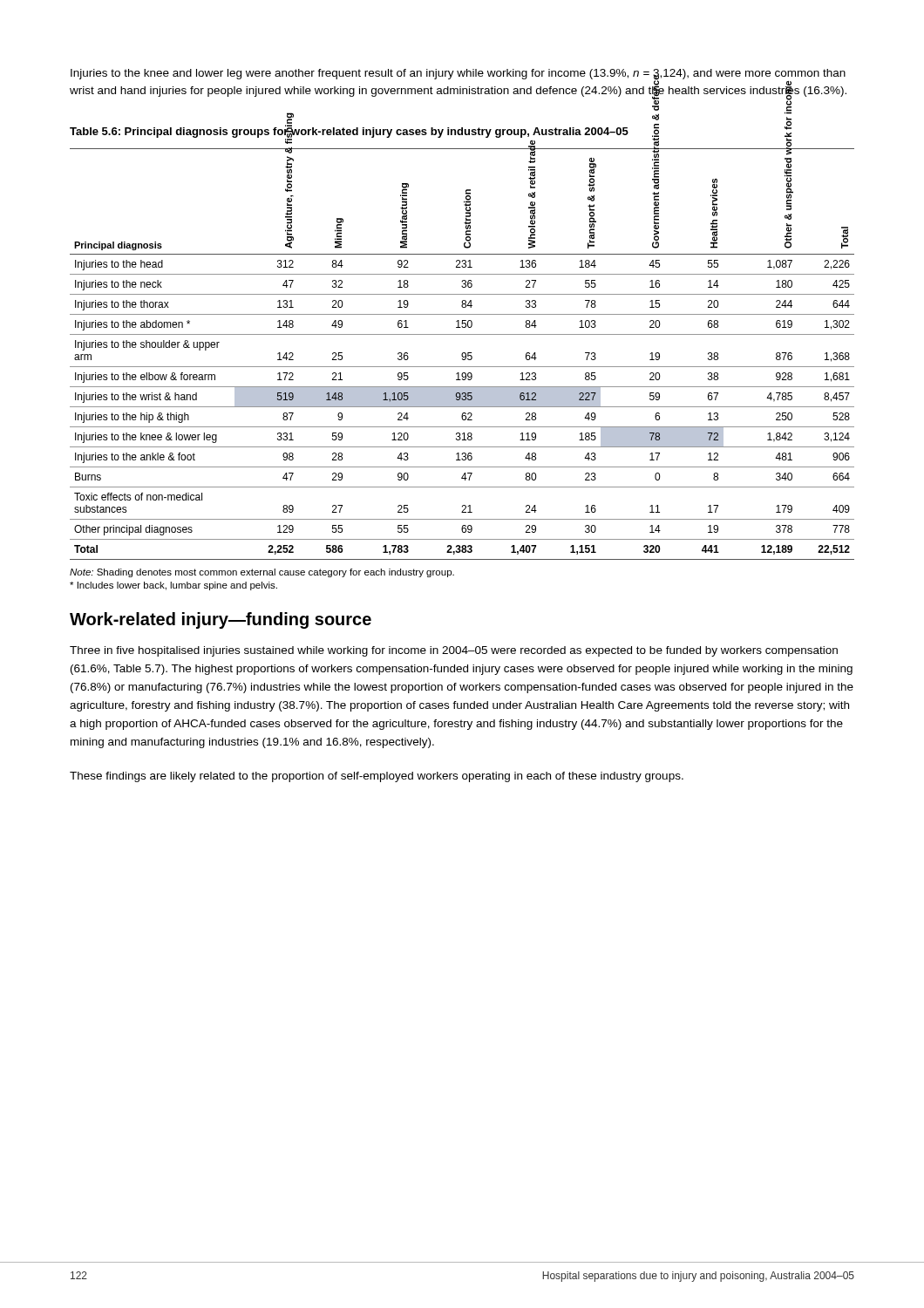The image size is (924, 1308).
Task: Select the table
Action: click(x=462, y=354)
